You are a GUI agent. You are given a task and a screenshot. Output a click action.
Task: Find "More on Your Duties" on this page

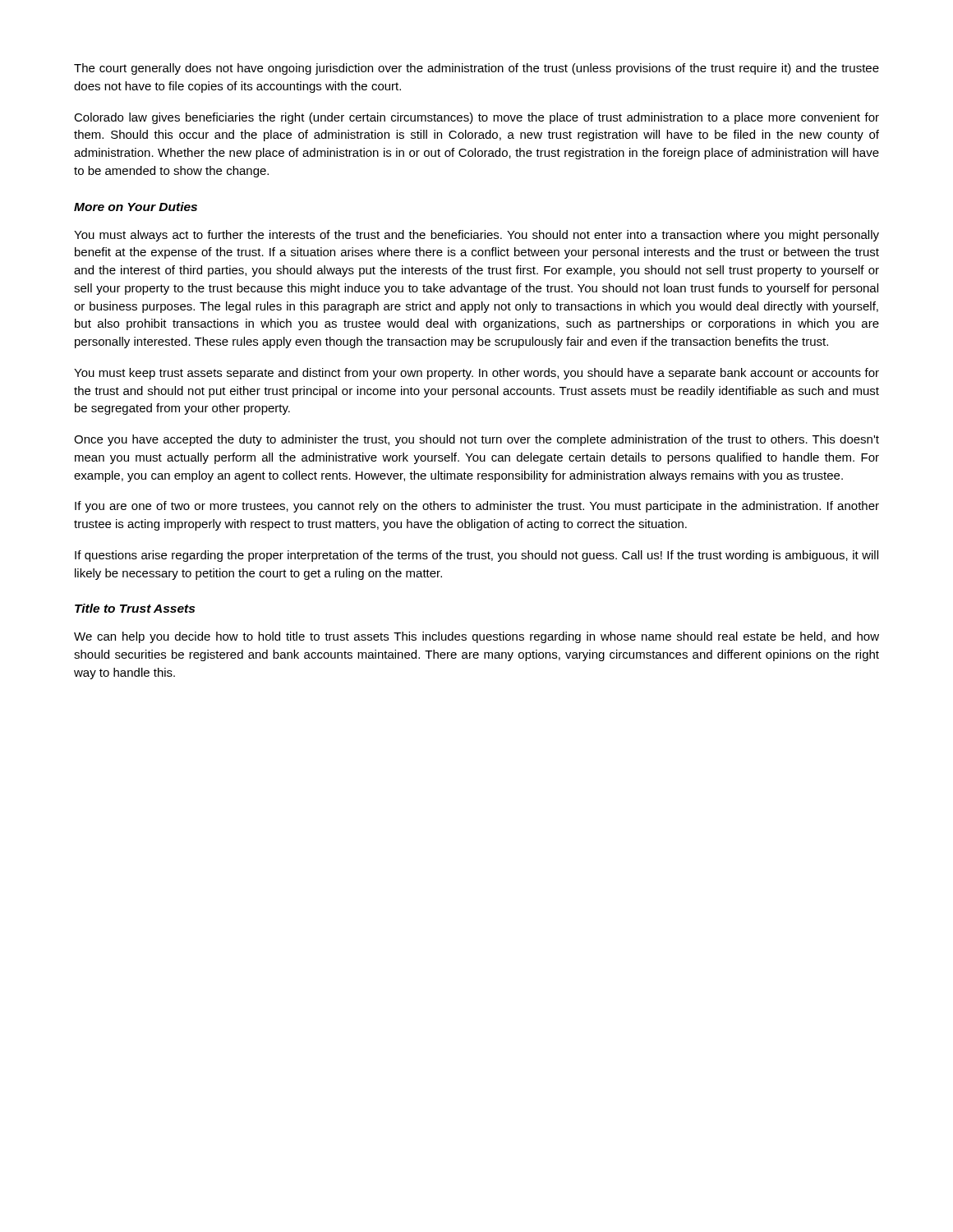pos(136,206)
